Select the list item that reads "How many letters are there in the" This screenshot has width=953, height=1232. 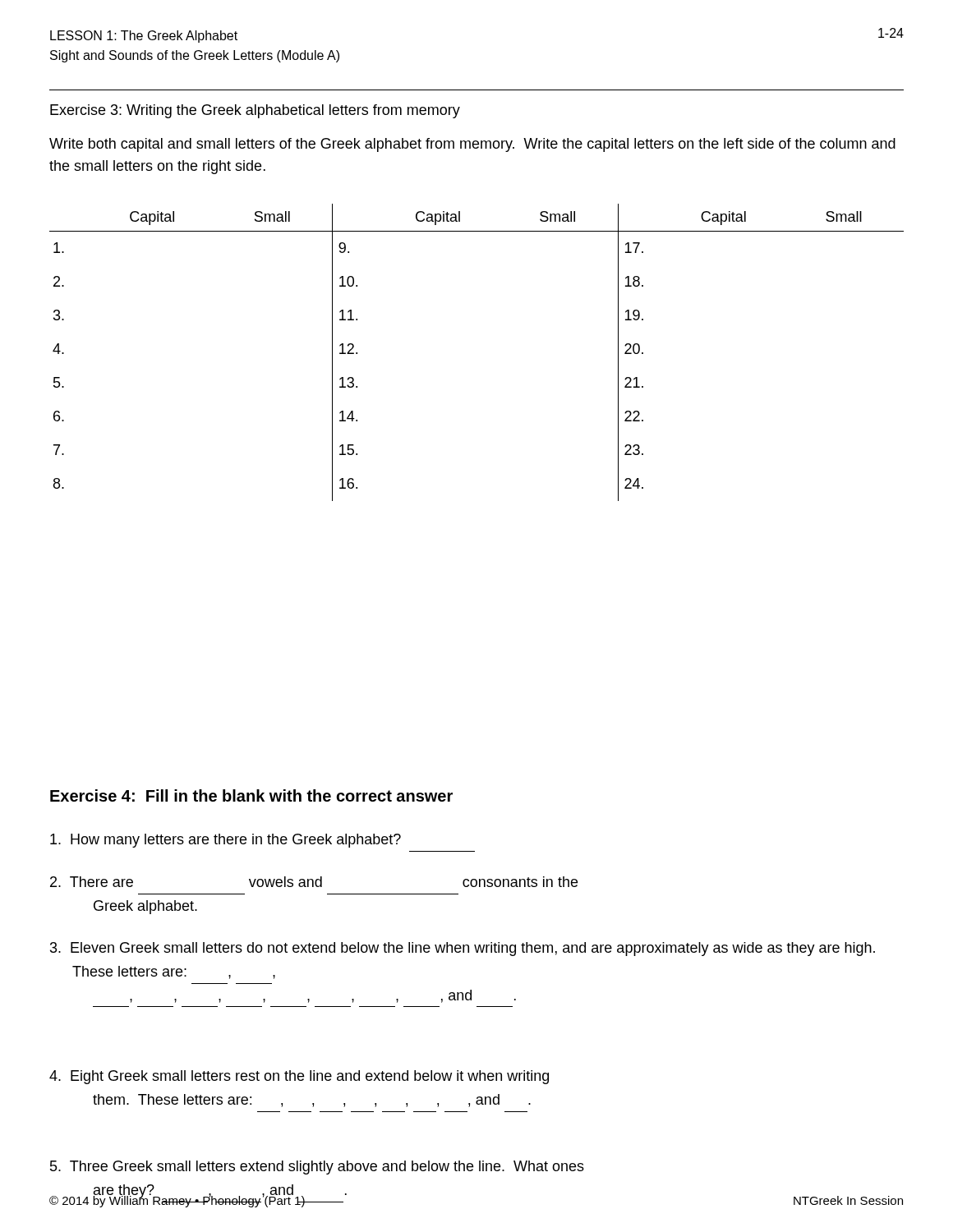pyautogui.click(x=476, y=840)
